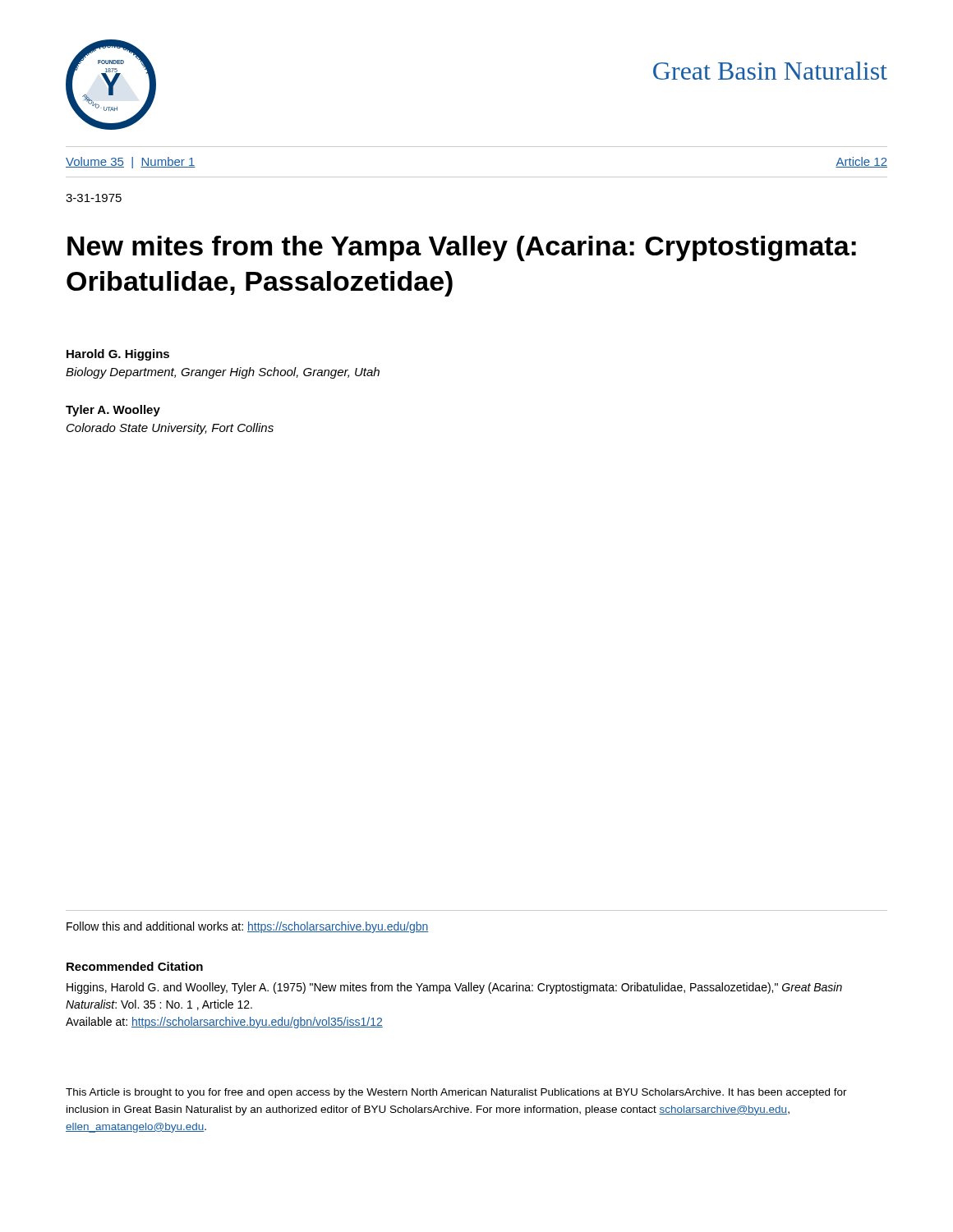Find the text block that says "Volume 35 |"
Screen dimensions: 1232x953
132,162
